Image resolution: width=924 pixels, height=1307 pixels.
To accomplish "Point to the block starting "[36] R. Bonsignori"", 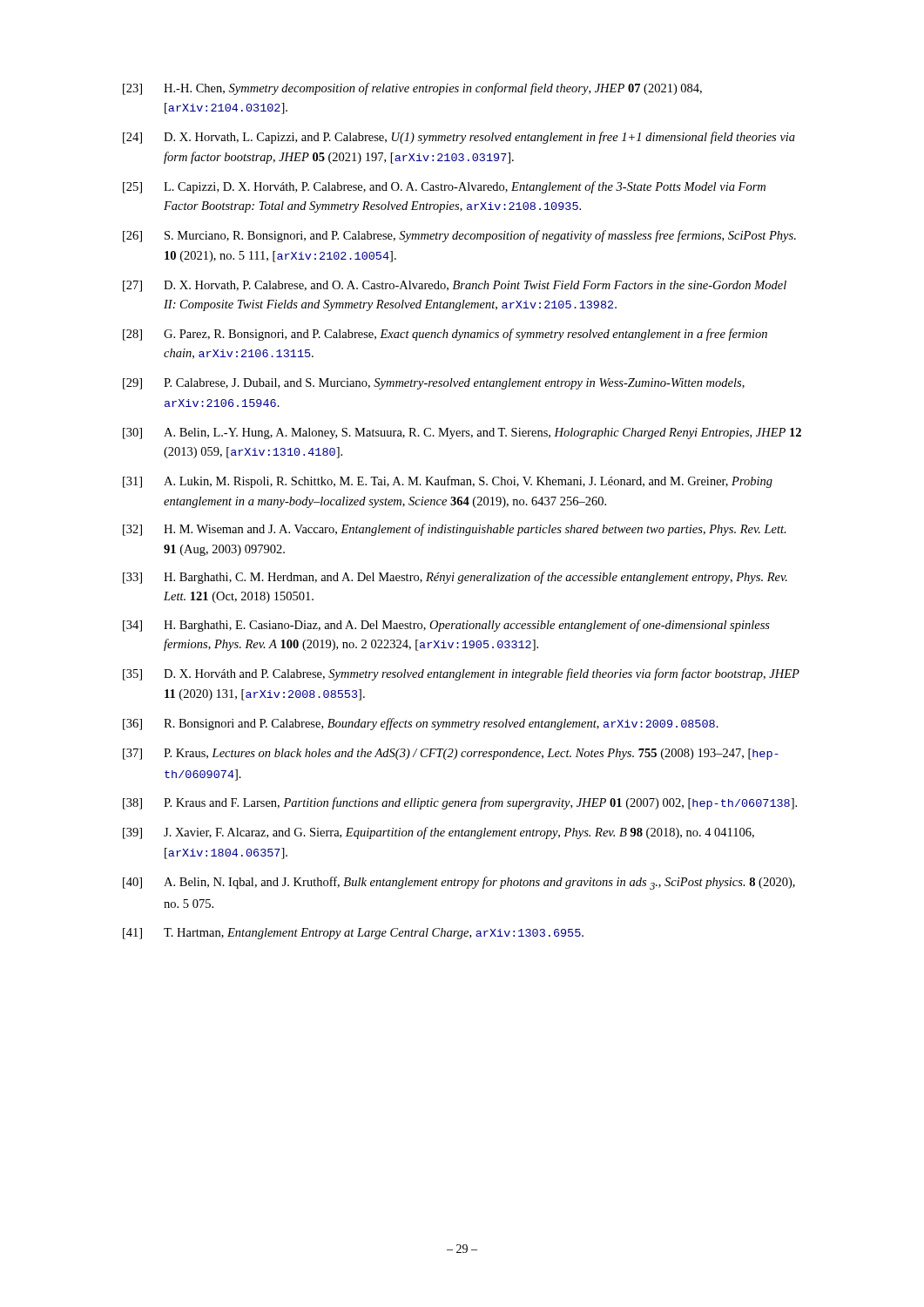I will [462, 724].
